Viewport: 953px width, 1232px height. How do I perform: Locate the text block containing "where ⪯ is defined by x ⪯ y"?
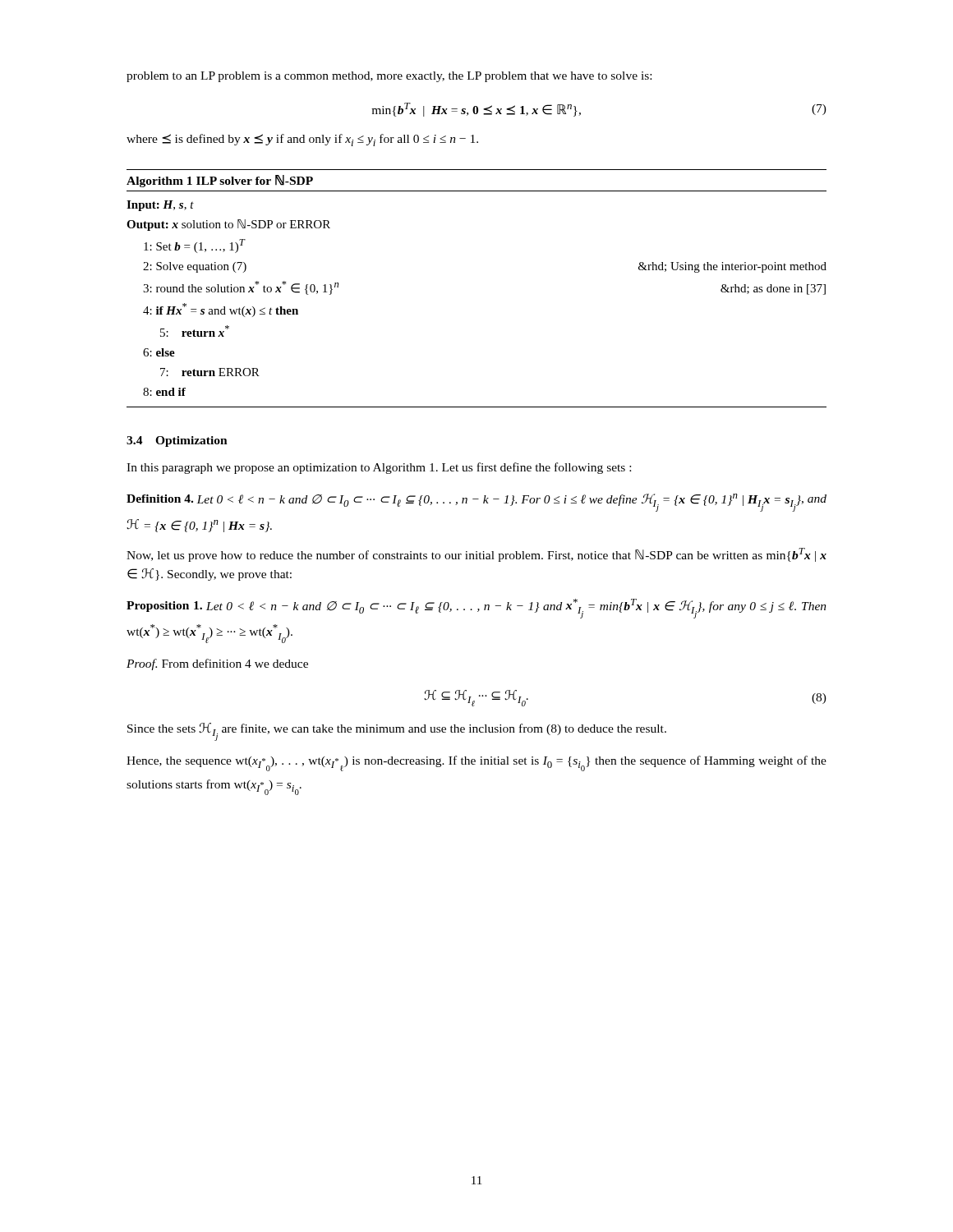(476, 140)
